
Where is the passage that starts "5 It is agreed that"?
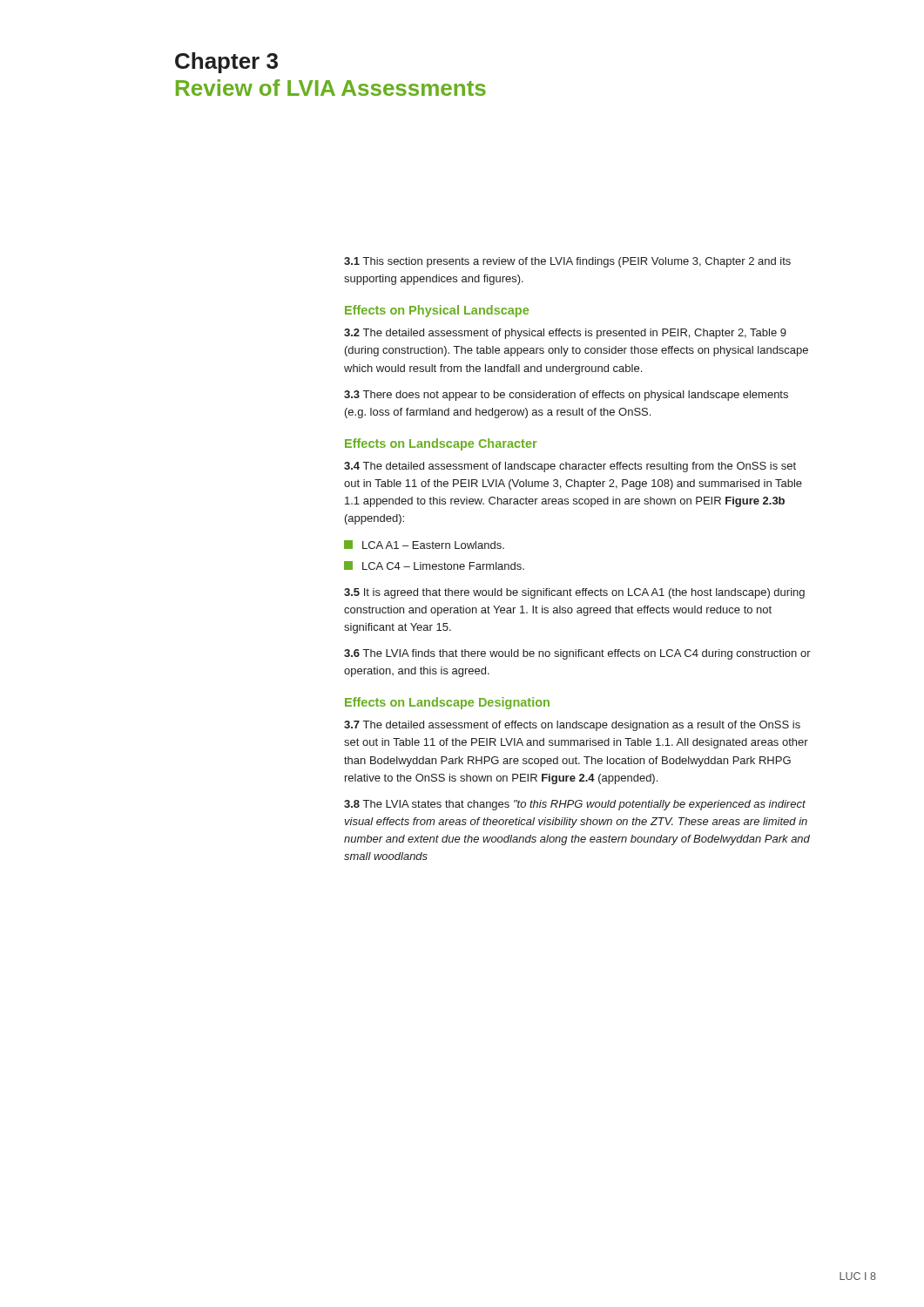point(579,610)
